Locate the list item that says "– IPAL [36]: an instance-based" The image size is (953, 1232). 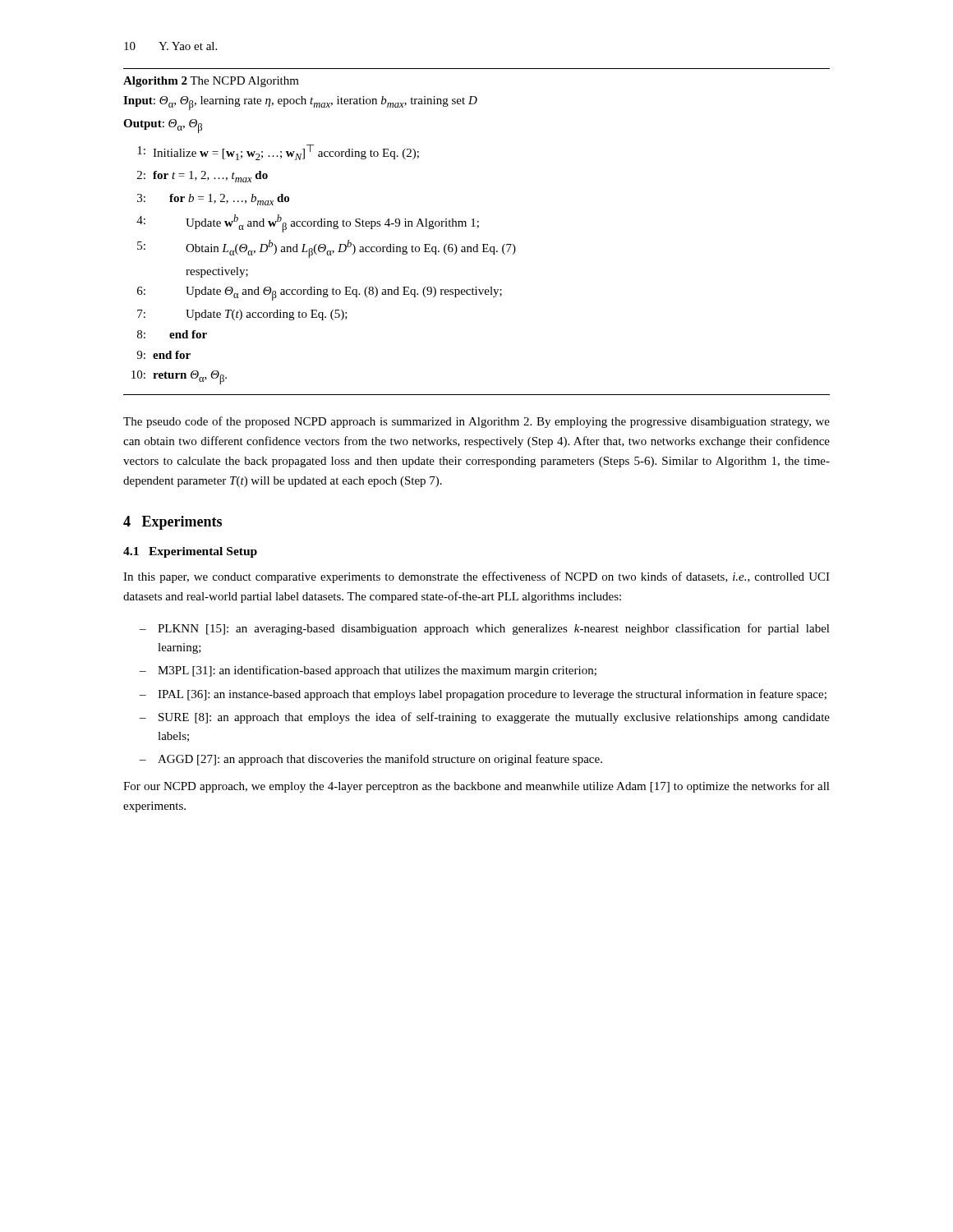pyautogui.click(x=485, y=694)
